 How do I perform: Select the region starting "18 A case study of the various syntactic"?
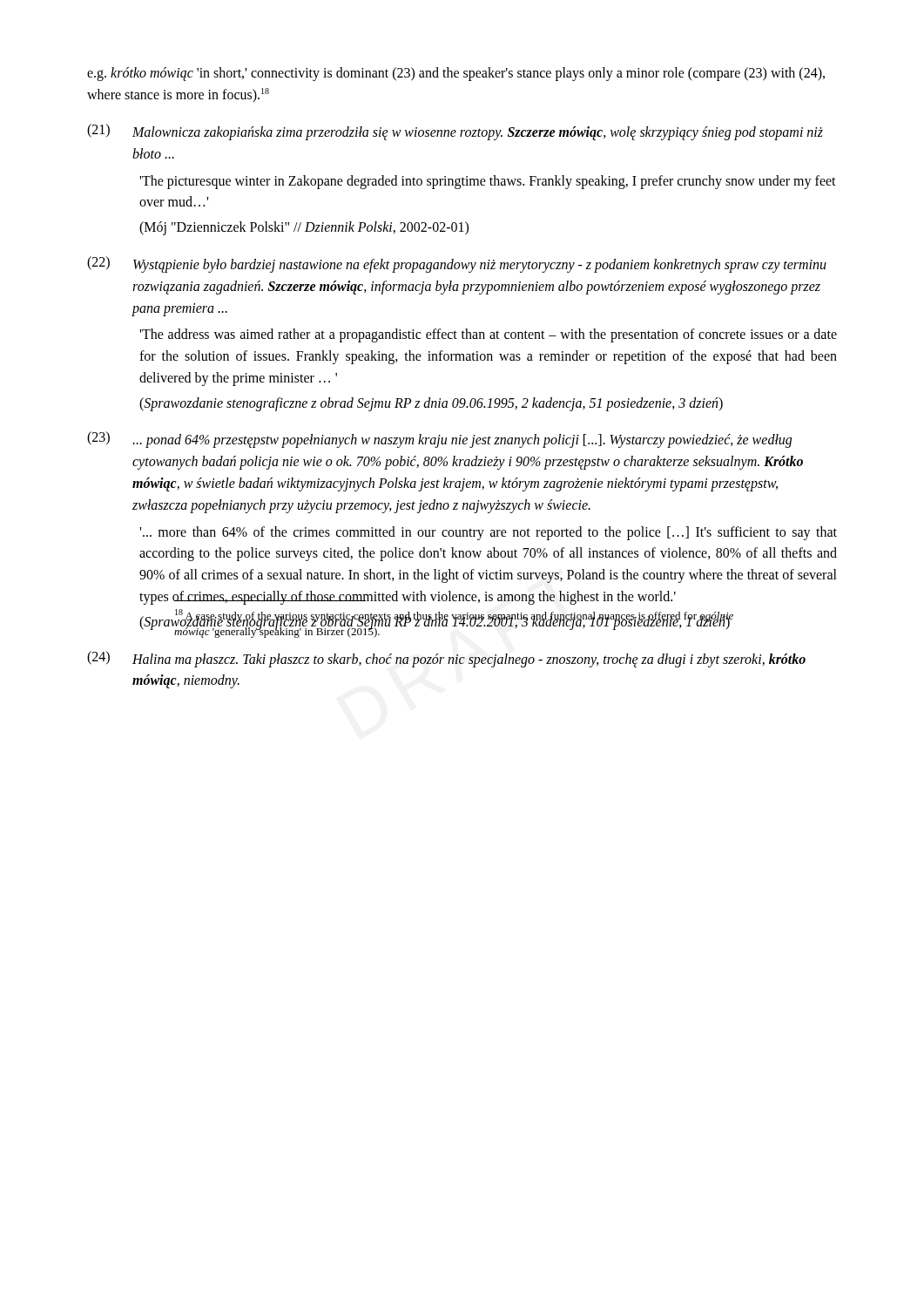454,622
